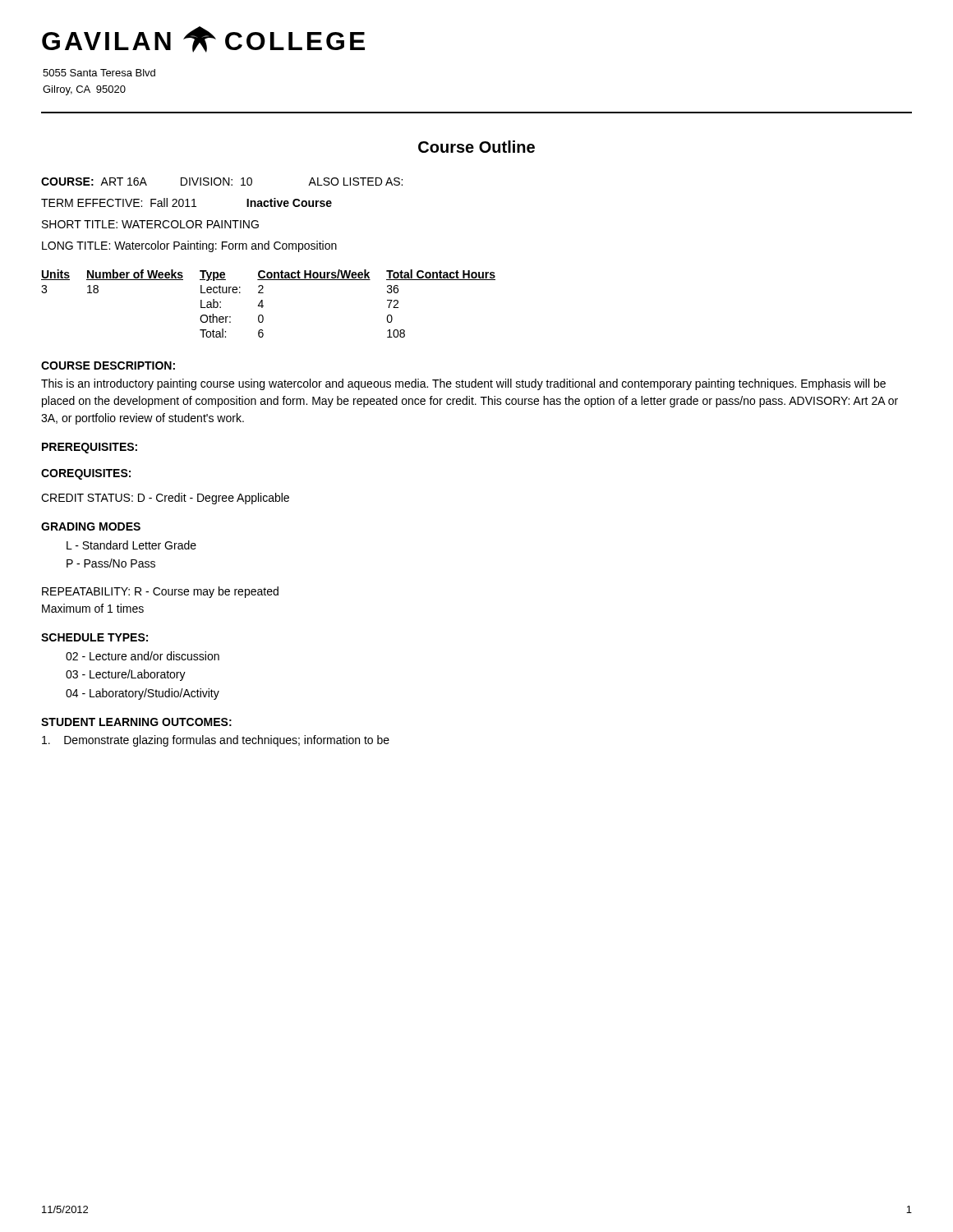
Task: Locate the list item that reads "03 - Lecture/Laboratory"
Action: point(126,674)
